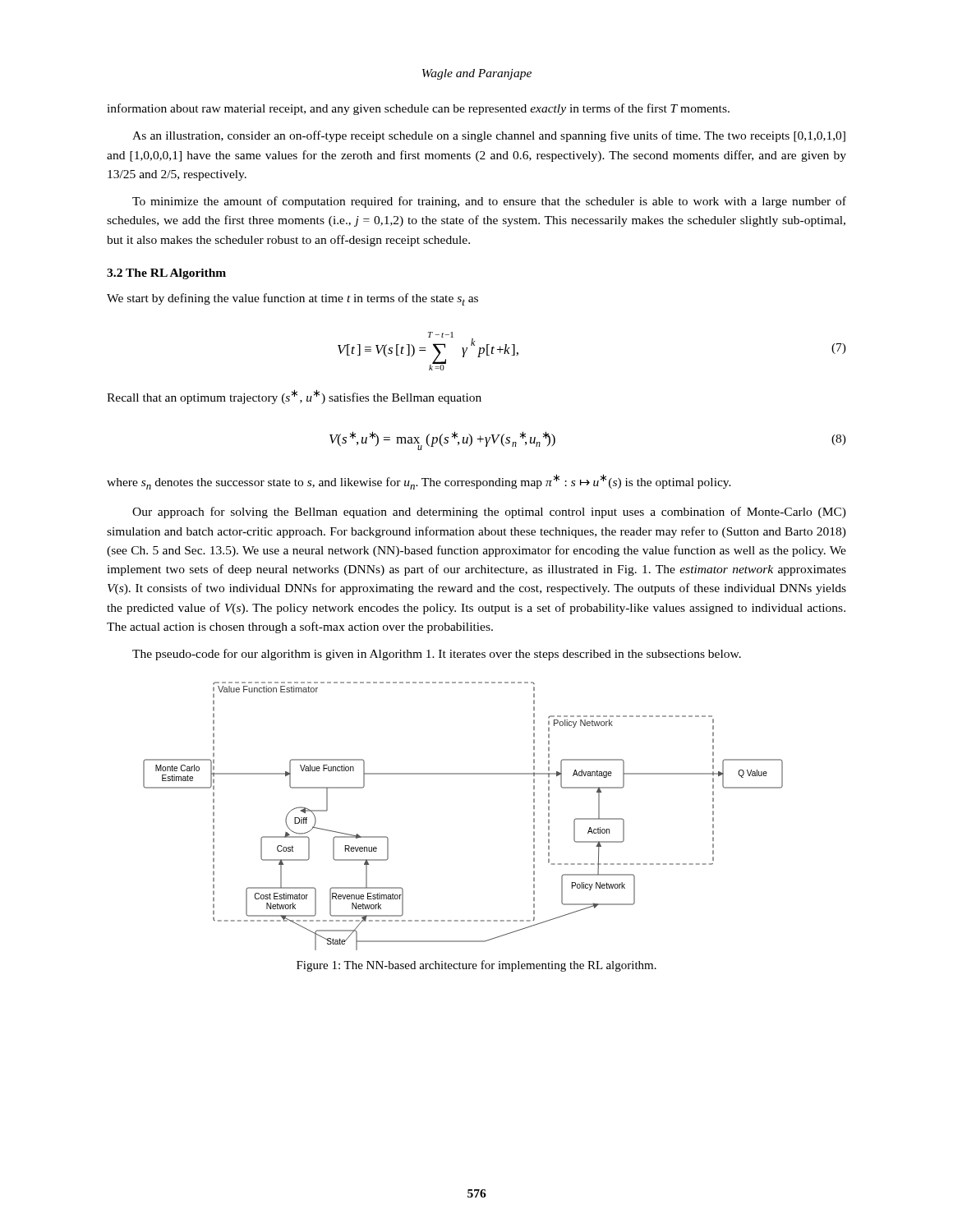Locate the text block that says "As an illustration, consider an on-off-type"

(476, 155)
